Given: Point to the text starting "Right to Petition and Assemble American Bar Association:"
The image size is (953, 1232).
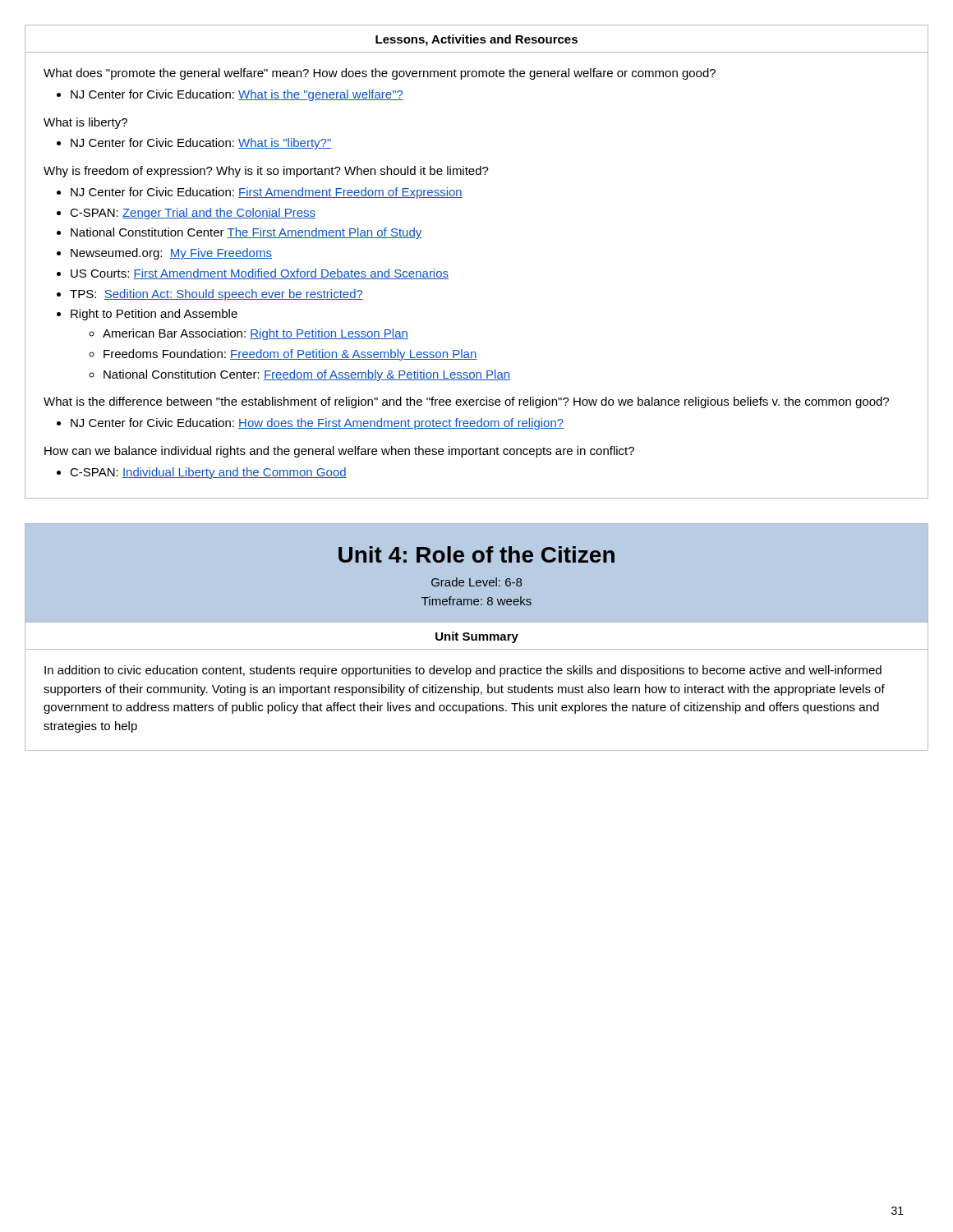Looking at the screenshot, I should tap(154, 315).
